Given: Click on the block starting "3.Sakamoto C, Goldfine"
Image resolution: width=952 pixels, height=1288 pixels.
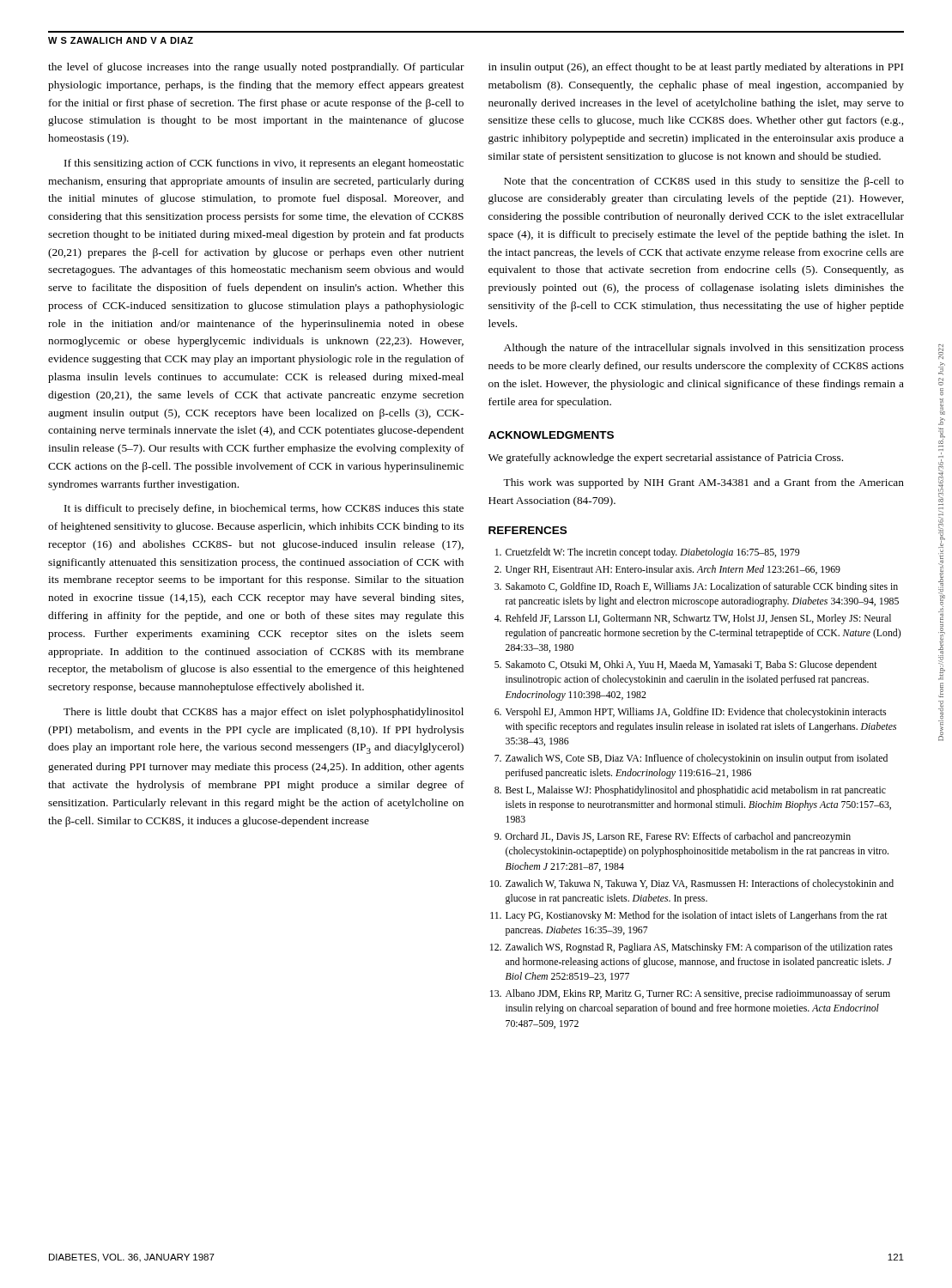Looking at the screenshot, I should 696,594.
